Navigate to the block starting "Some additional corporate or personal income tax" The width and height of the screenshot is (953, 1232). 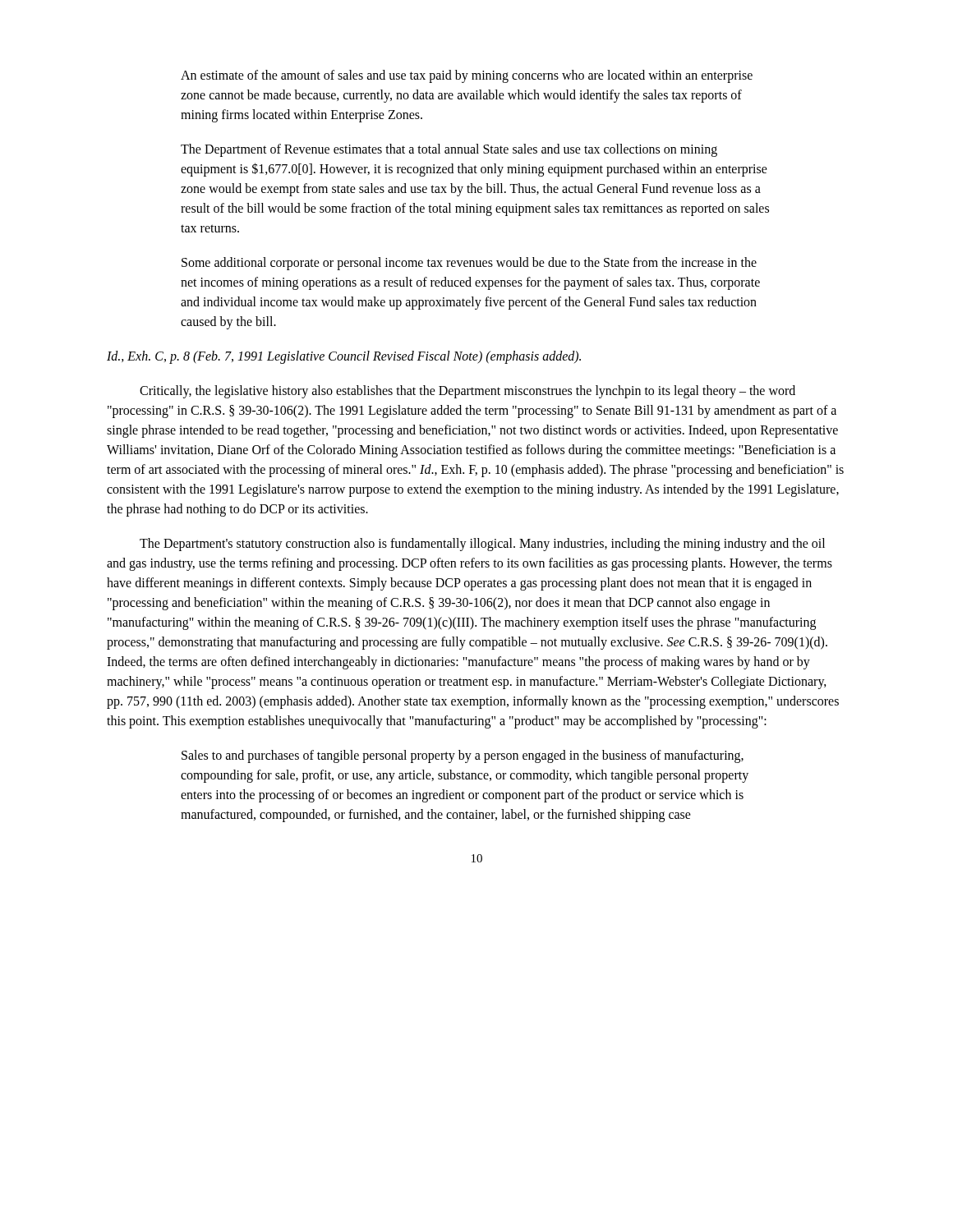pos(470,292)
